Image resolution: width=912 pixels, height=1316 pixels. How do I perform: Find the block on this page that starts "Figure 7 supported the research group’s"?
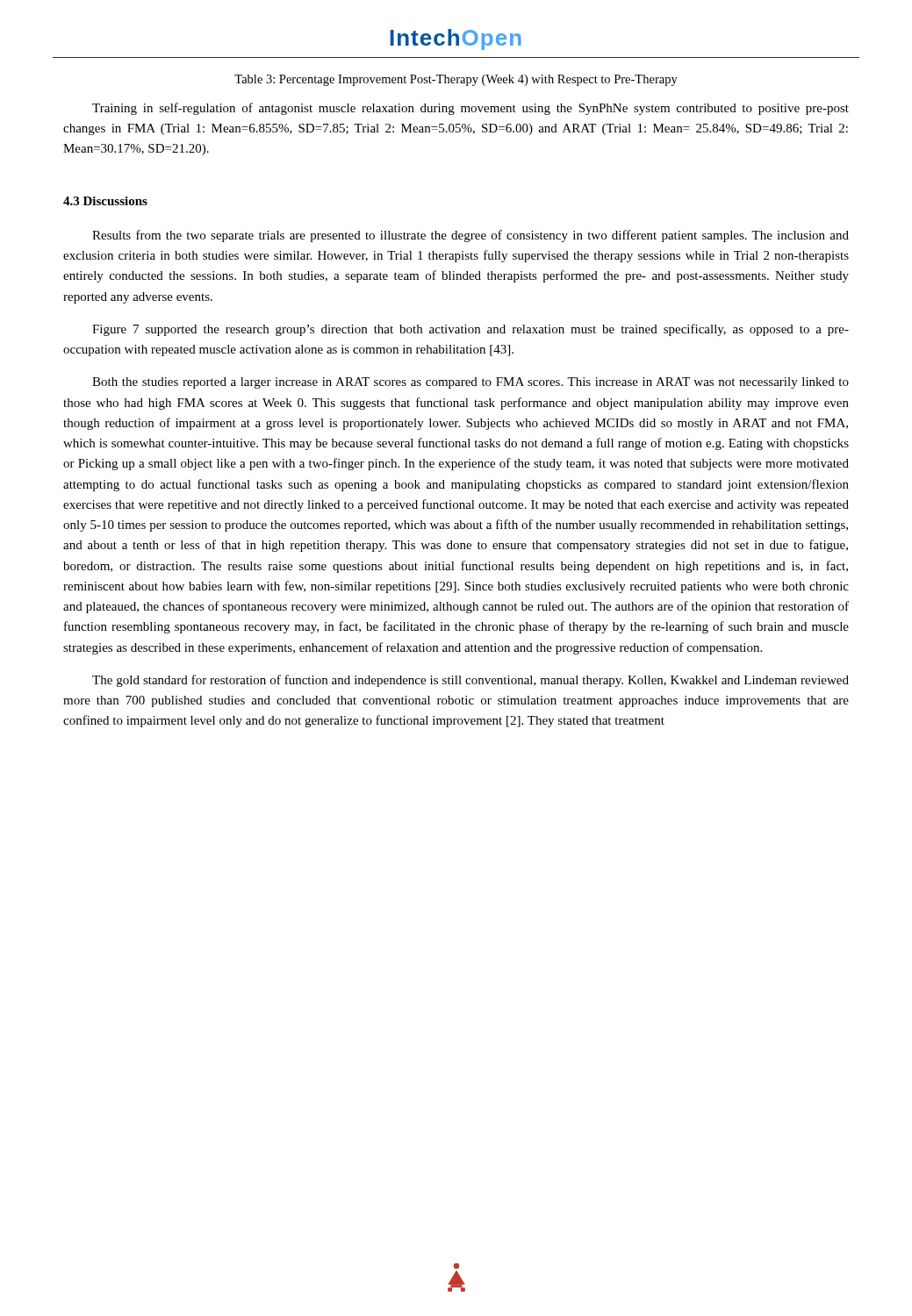pos(456,339)
